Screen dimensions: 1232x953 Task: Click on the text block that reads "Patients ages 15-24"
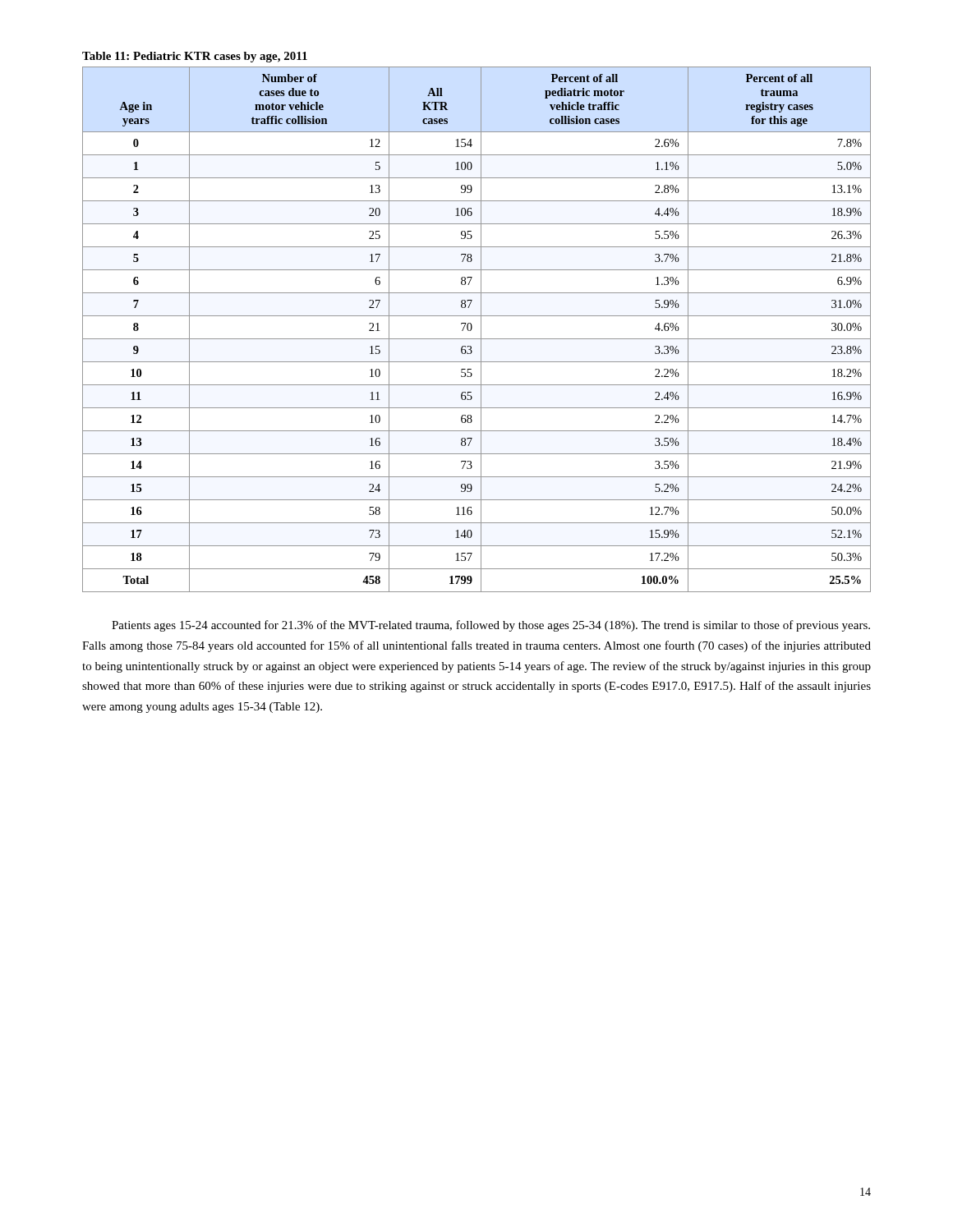(476, 666)
